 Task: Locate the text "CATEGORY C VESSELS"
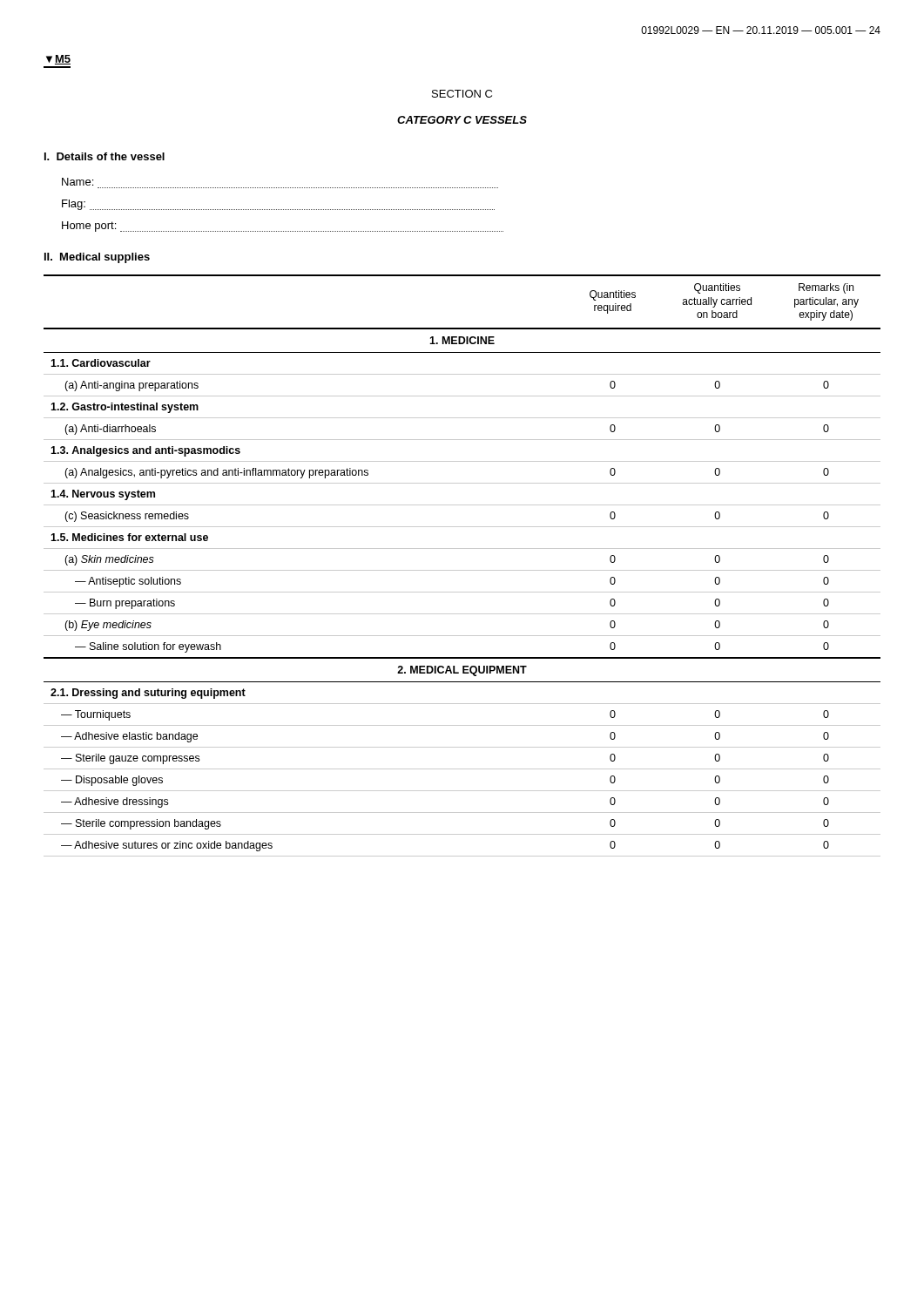point(462,120)
